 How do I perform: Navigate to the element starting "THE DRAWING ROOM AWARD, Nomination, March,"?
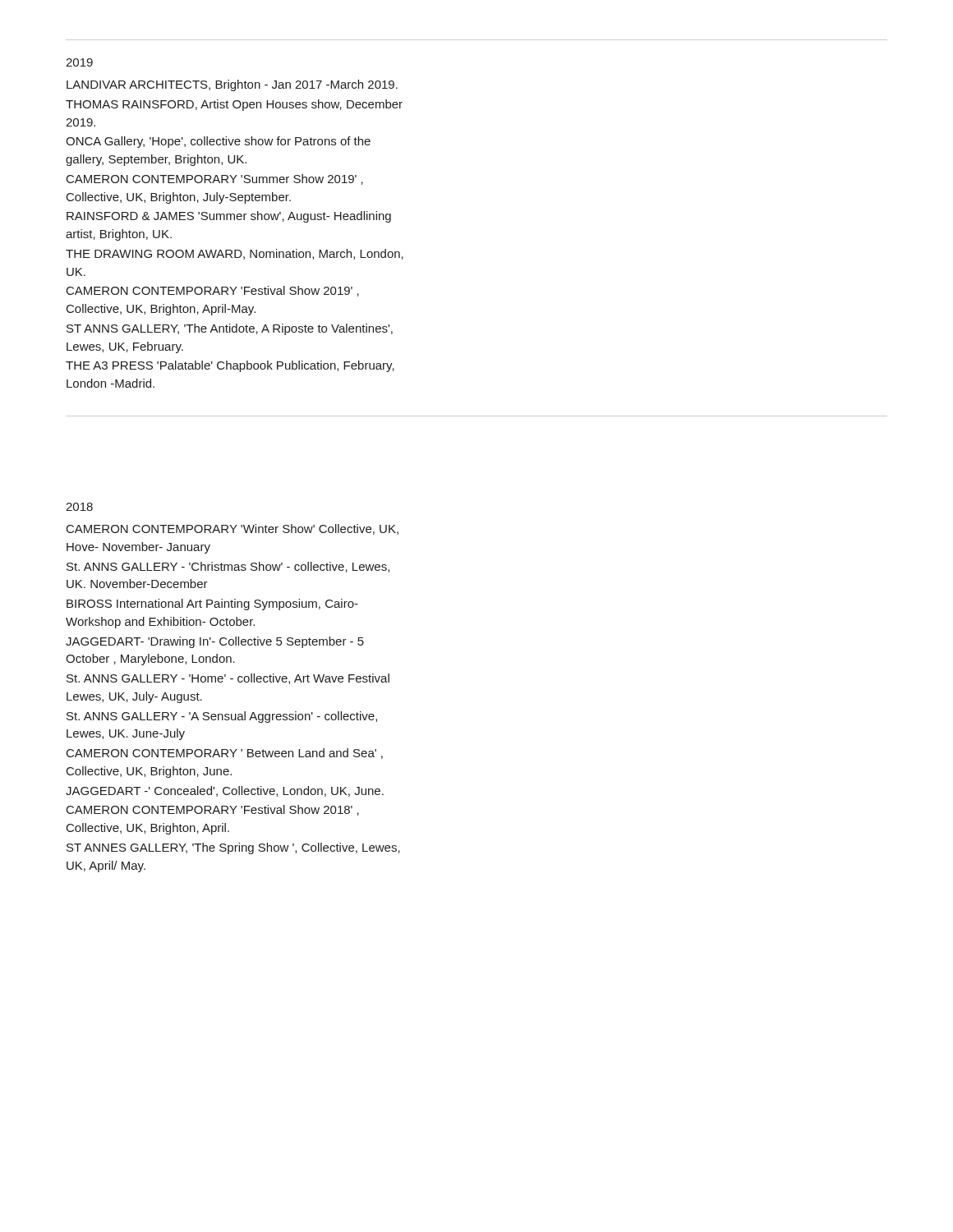click(x=235, y=262)
